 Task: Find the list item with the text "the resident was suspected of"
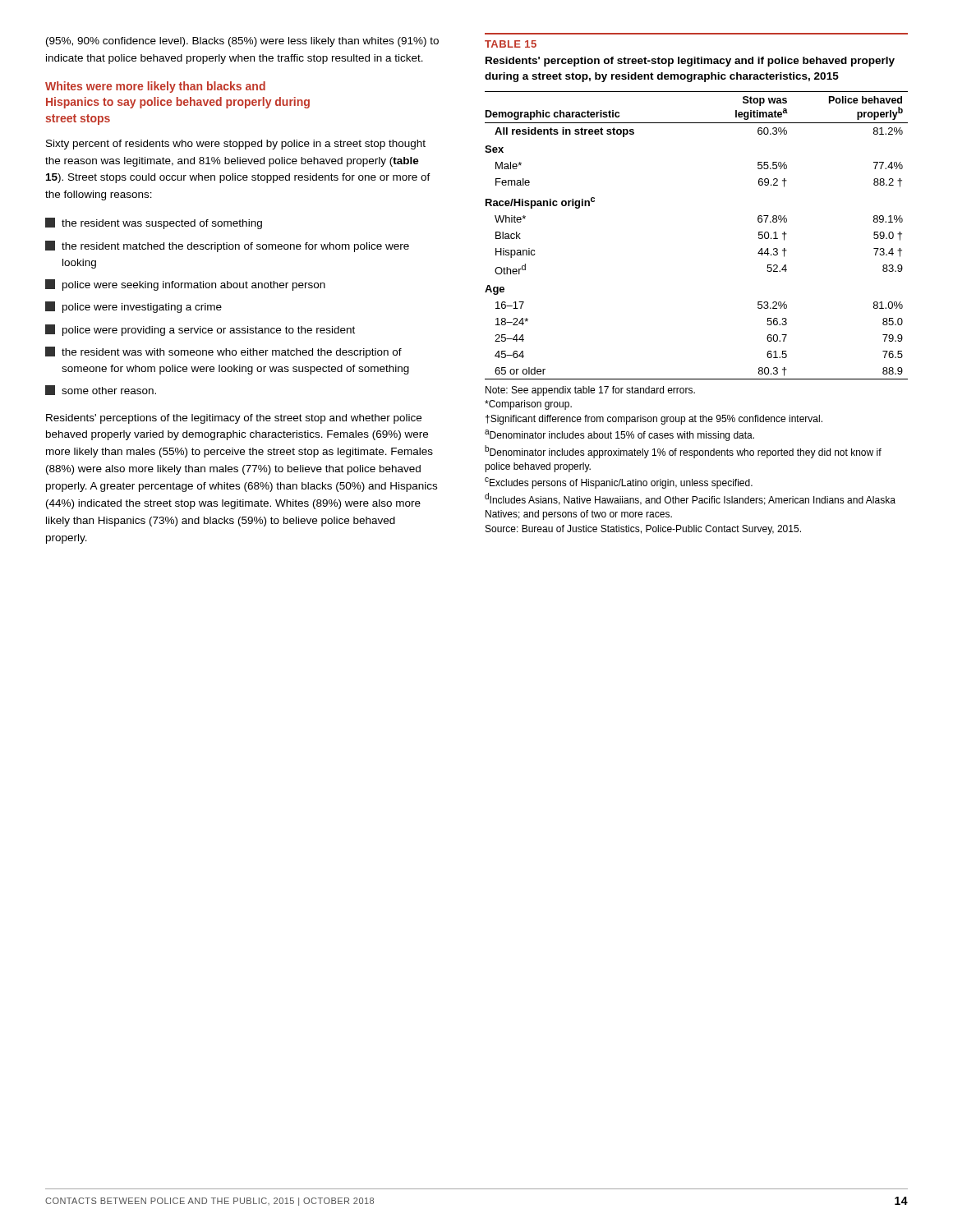pyautogui.click(x=242, y=224)
